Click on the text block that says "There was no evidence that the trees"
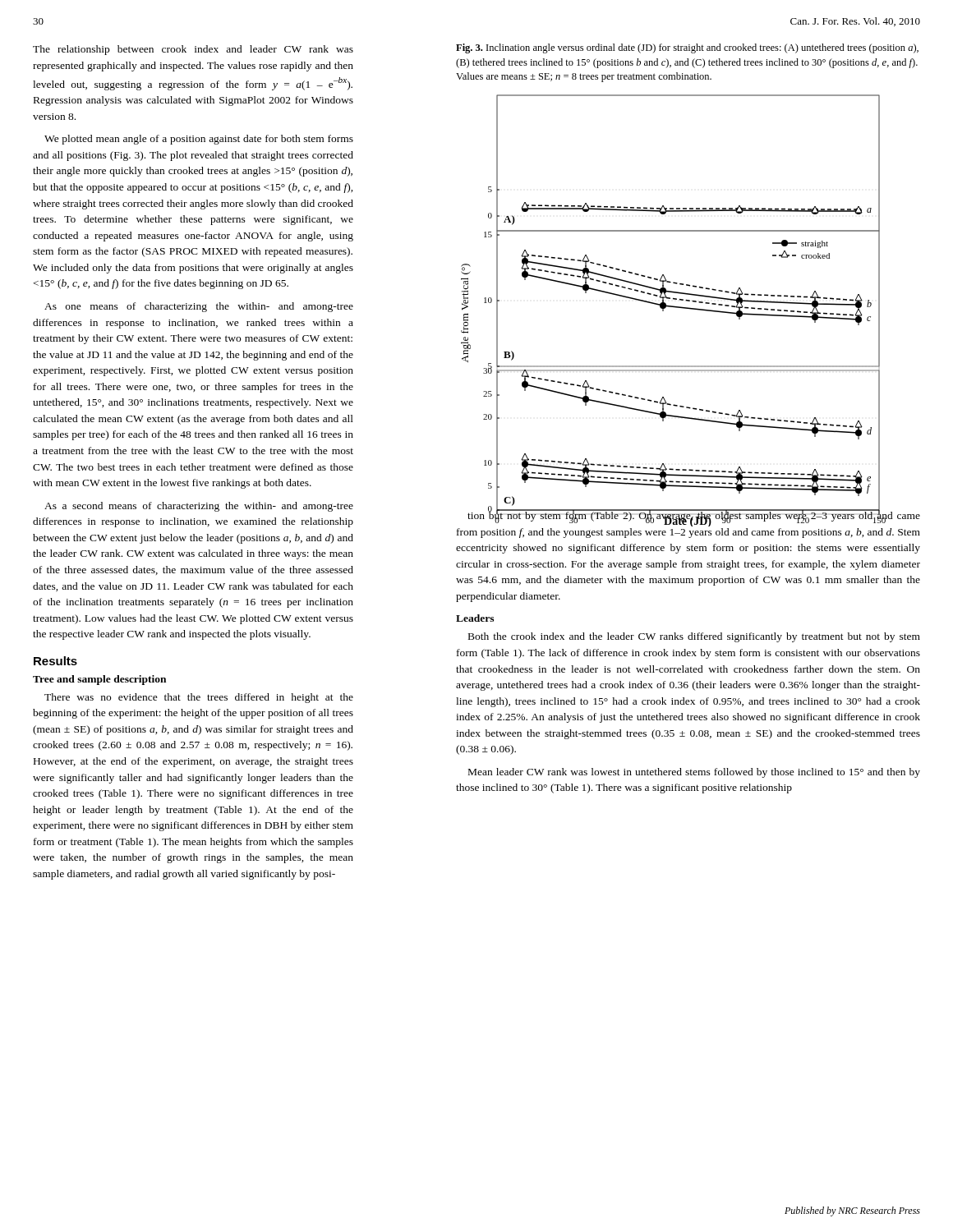This screenshot has height=1232, width=953. click(x=193, y=785)
